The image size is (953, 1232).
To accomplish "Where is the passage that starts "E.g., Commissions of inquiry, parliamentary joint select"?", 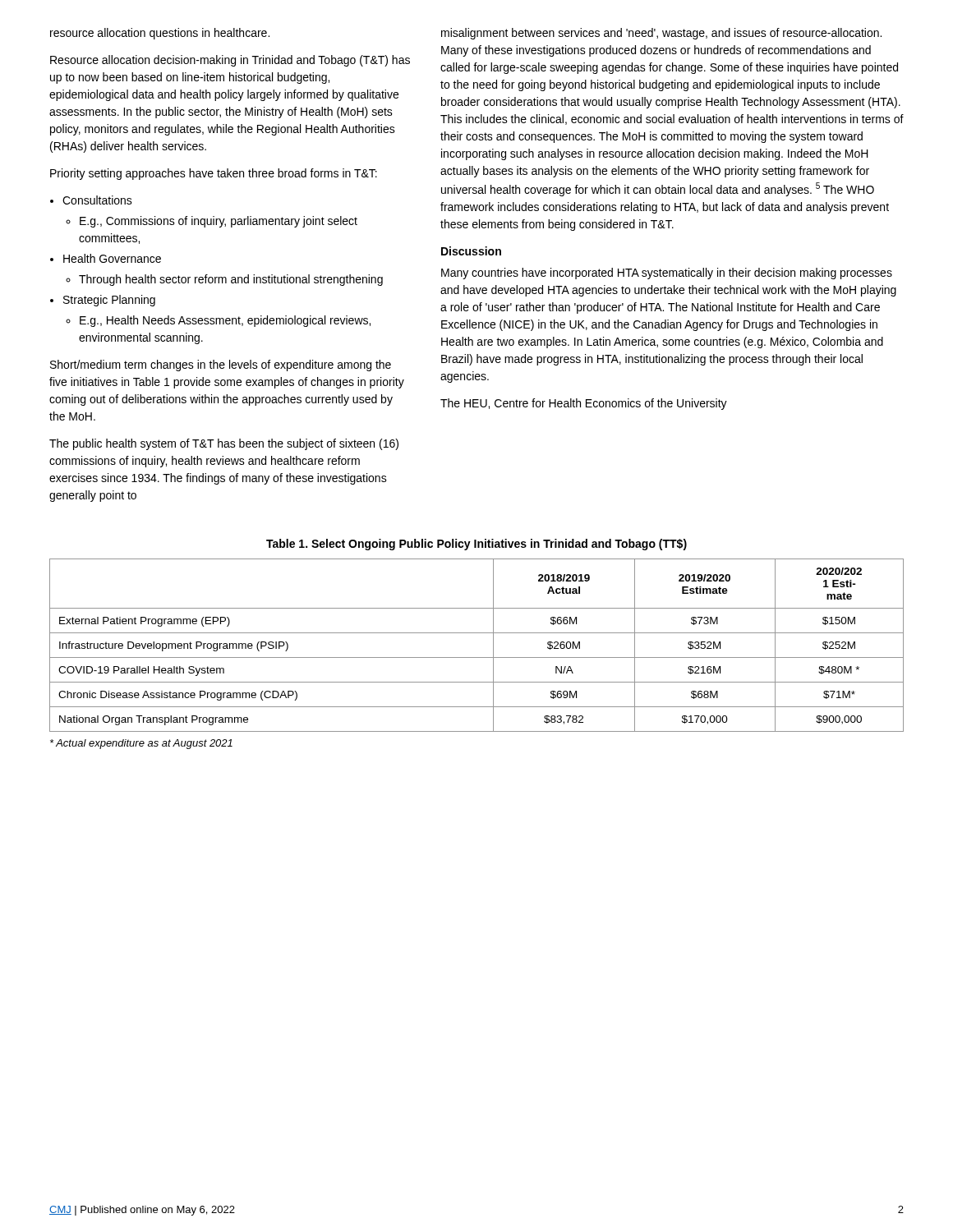I will (218, 230).
